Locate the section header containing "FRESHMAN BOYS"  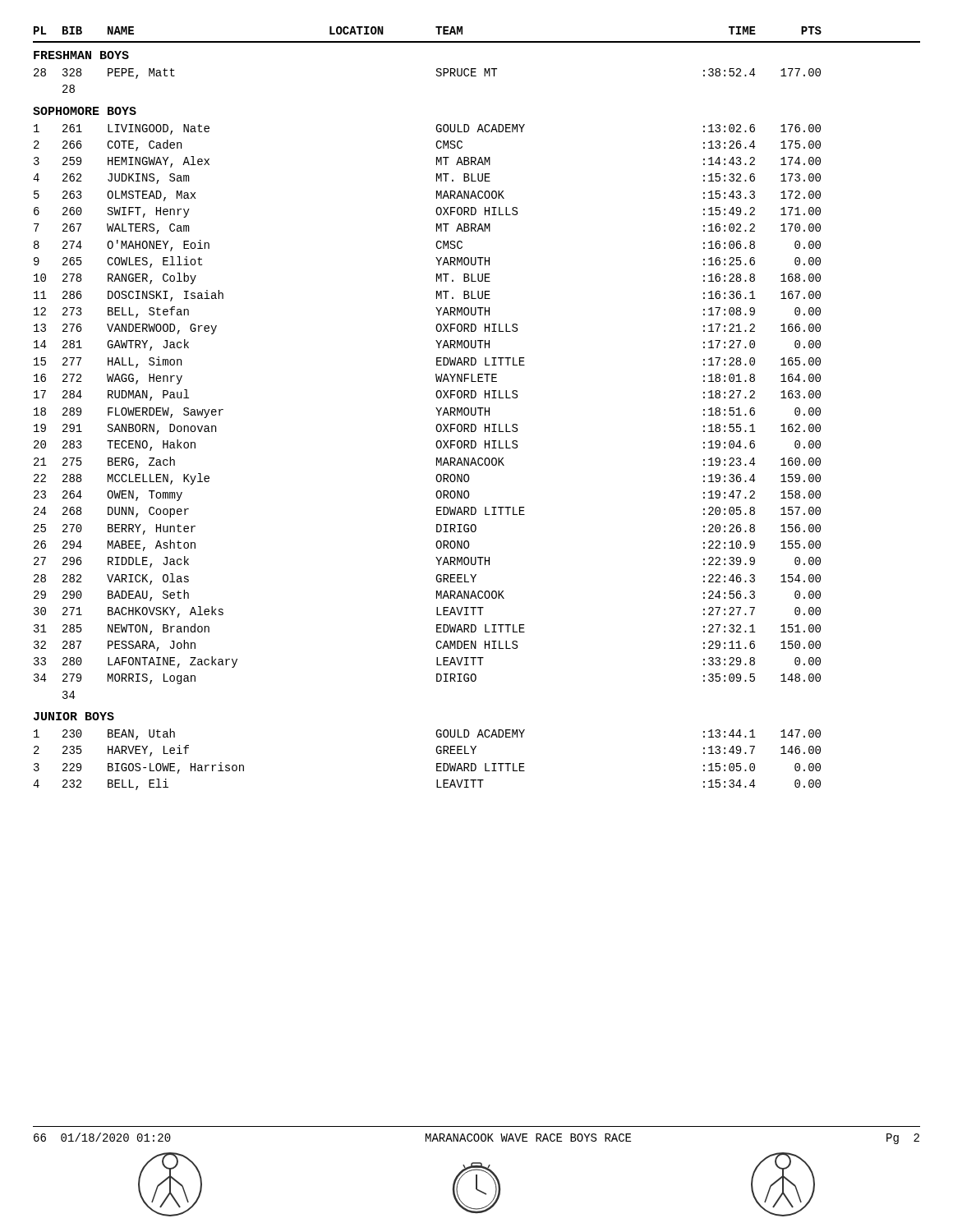pos(81,56)
